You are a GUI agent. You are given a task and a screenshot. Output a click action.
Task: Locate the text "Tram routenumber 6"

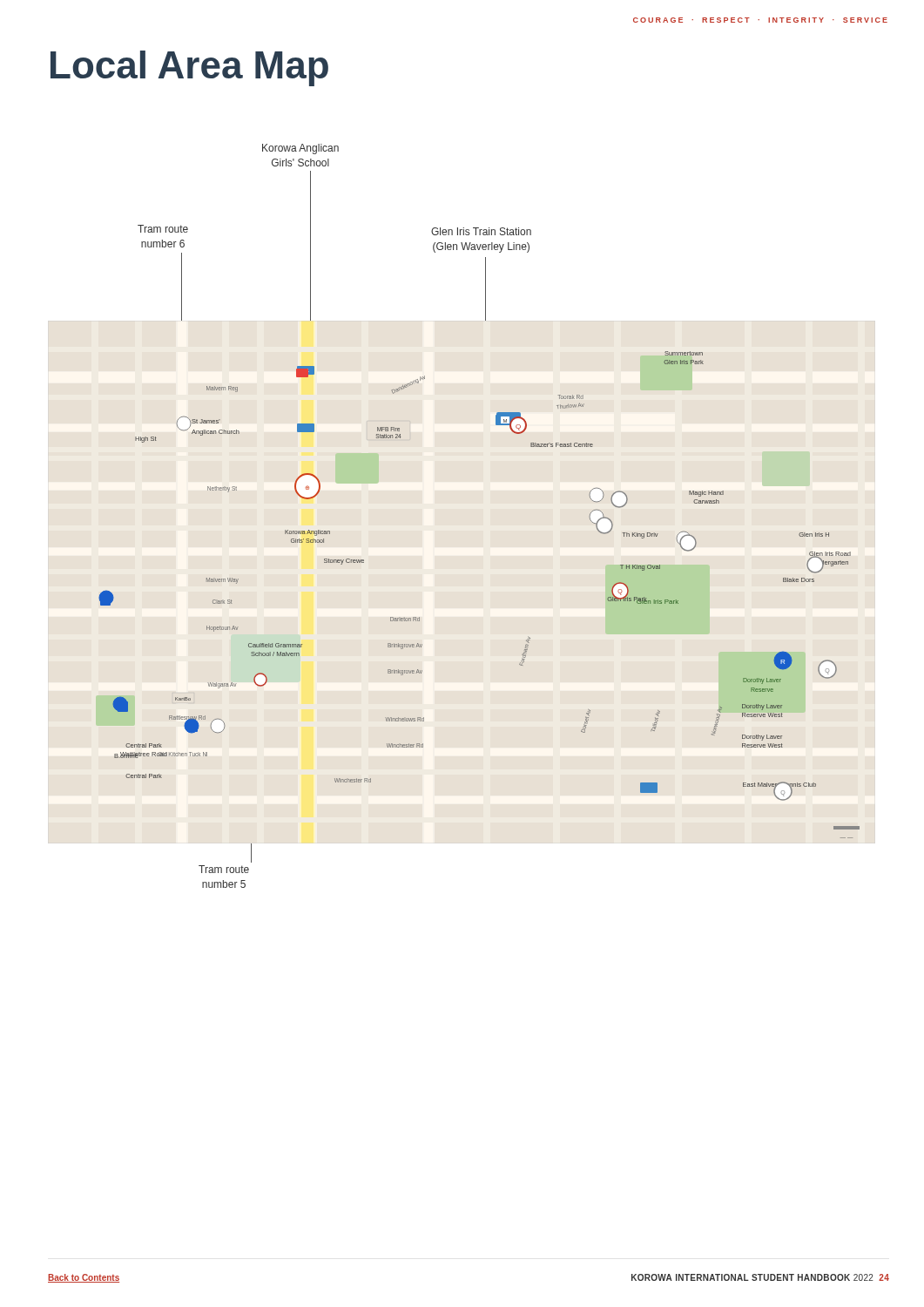[163, 237]
